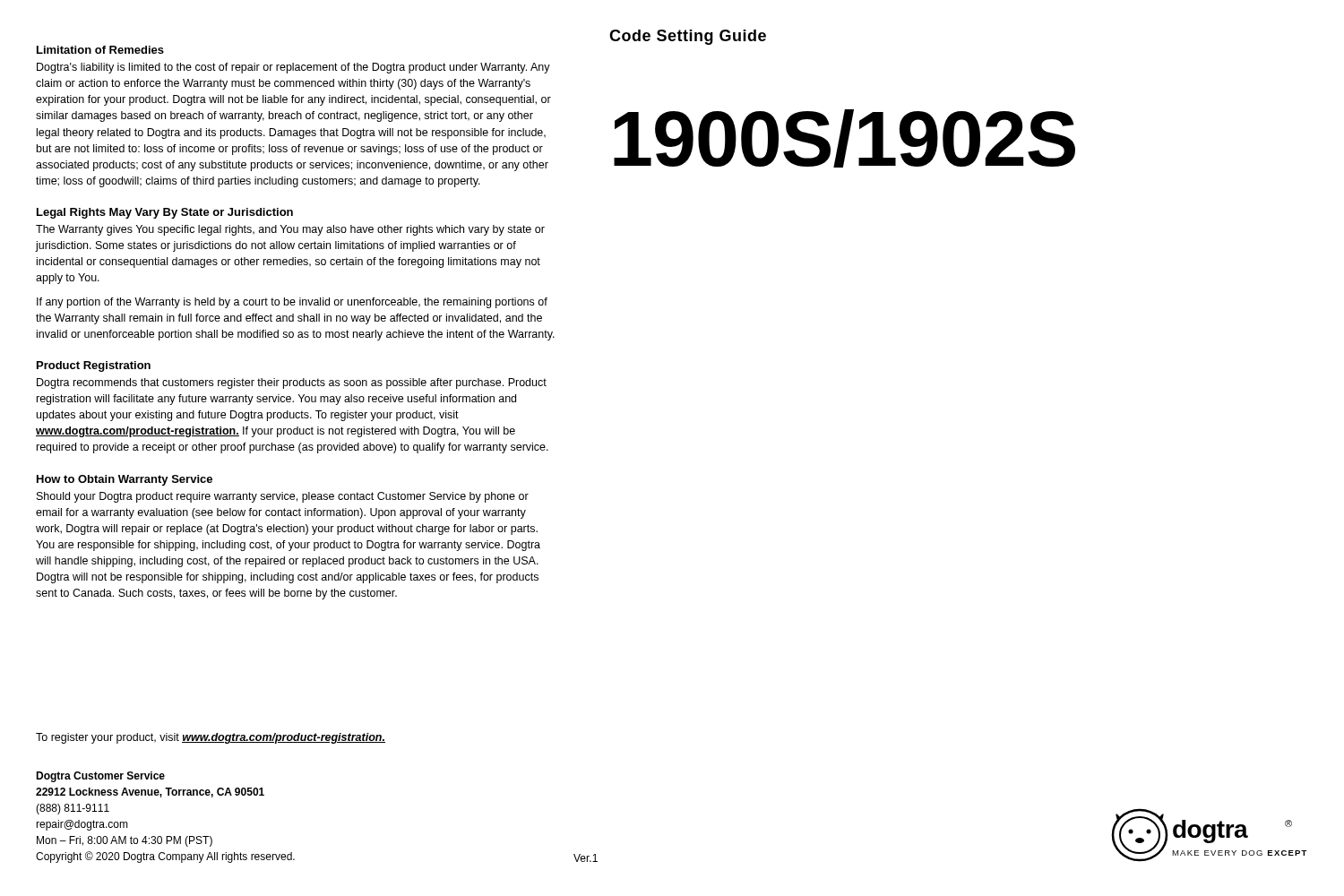Click on the section header containing "Product Registration"
The image size is (1344, 896).
tap(93, 365)
